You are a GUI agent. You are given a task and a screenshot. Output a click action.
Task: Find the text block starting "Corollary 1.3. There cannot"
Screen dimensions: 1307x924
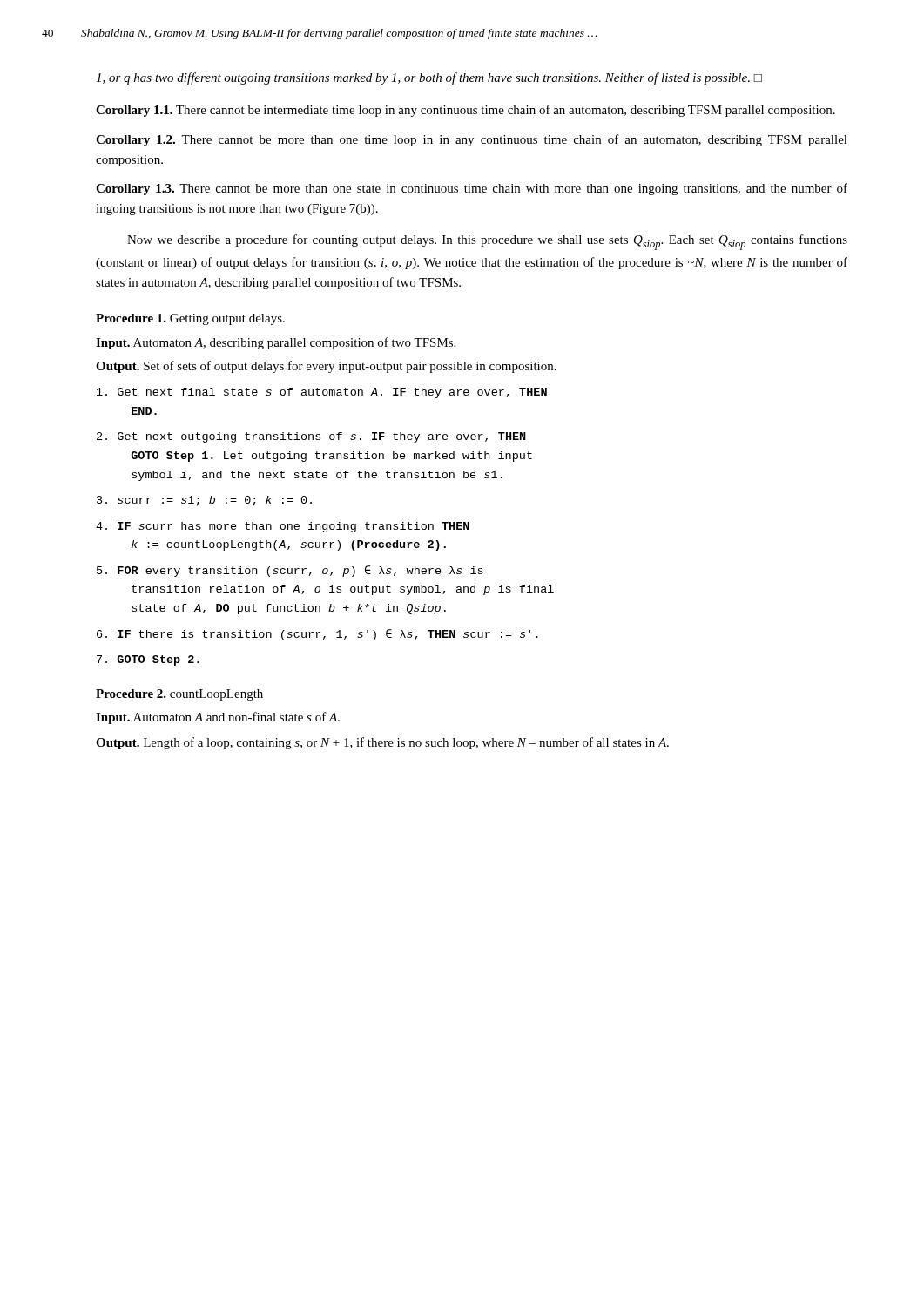472,199
